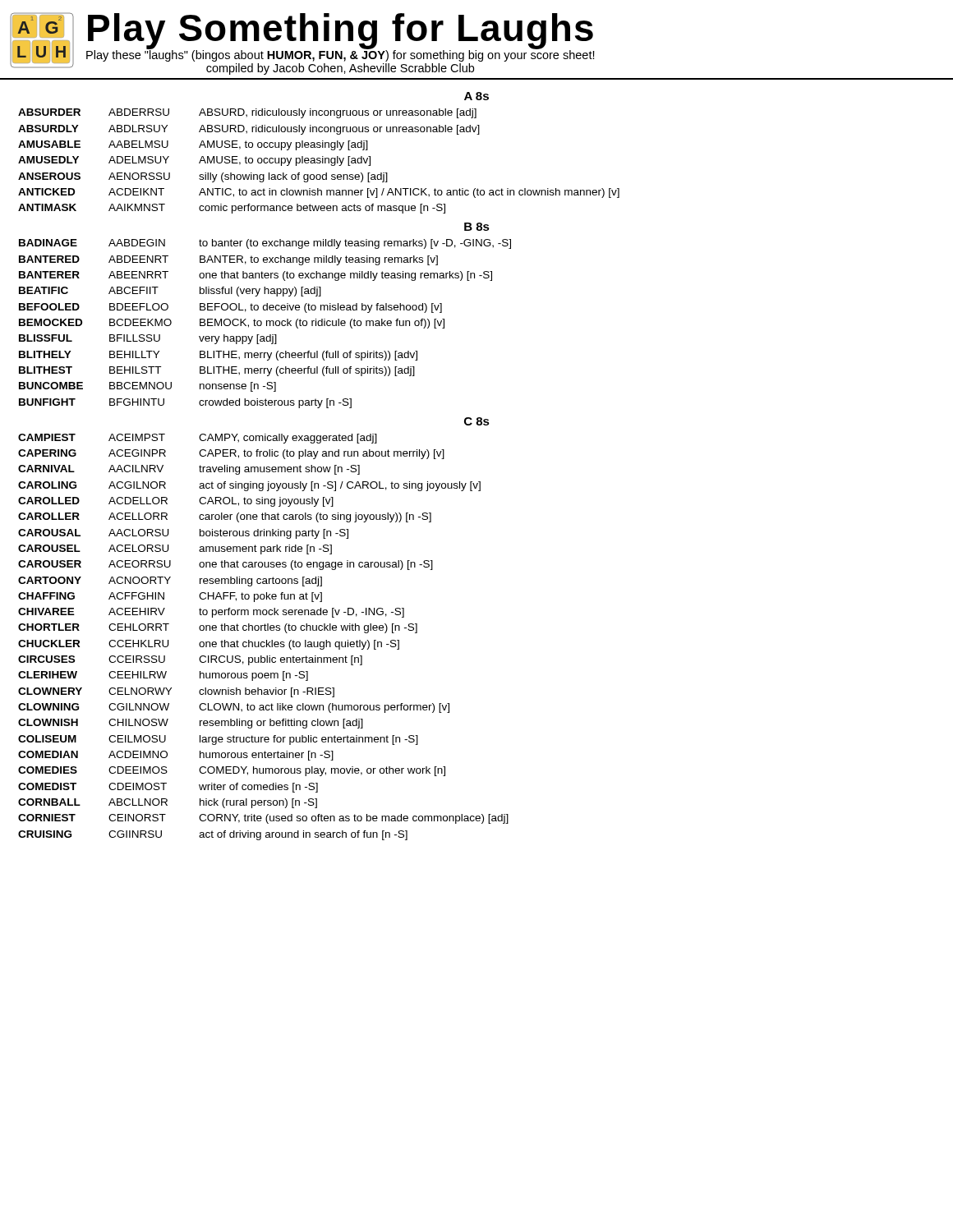Viewport: 953px width, 1232px height.
Task: Locate the section header containing "C 8s"
Action: 476,421
